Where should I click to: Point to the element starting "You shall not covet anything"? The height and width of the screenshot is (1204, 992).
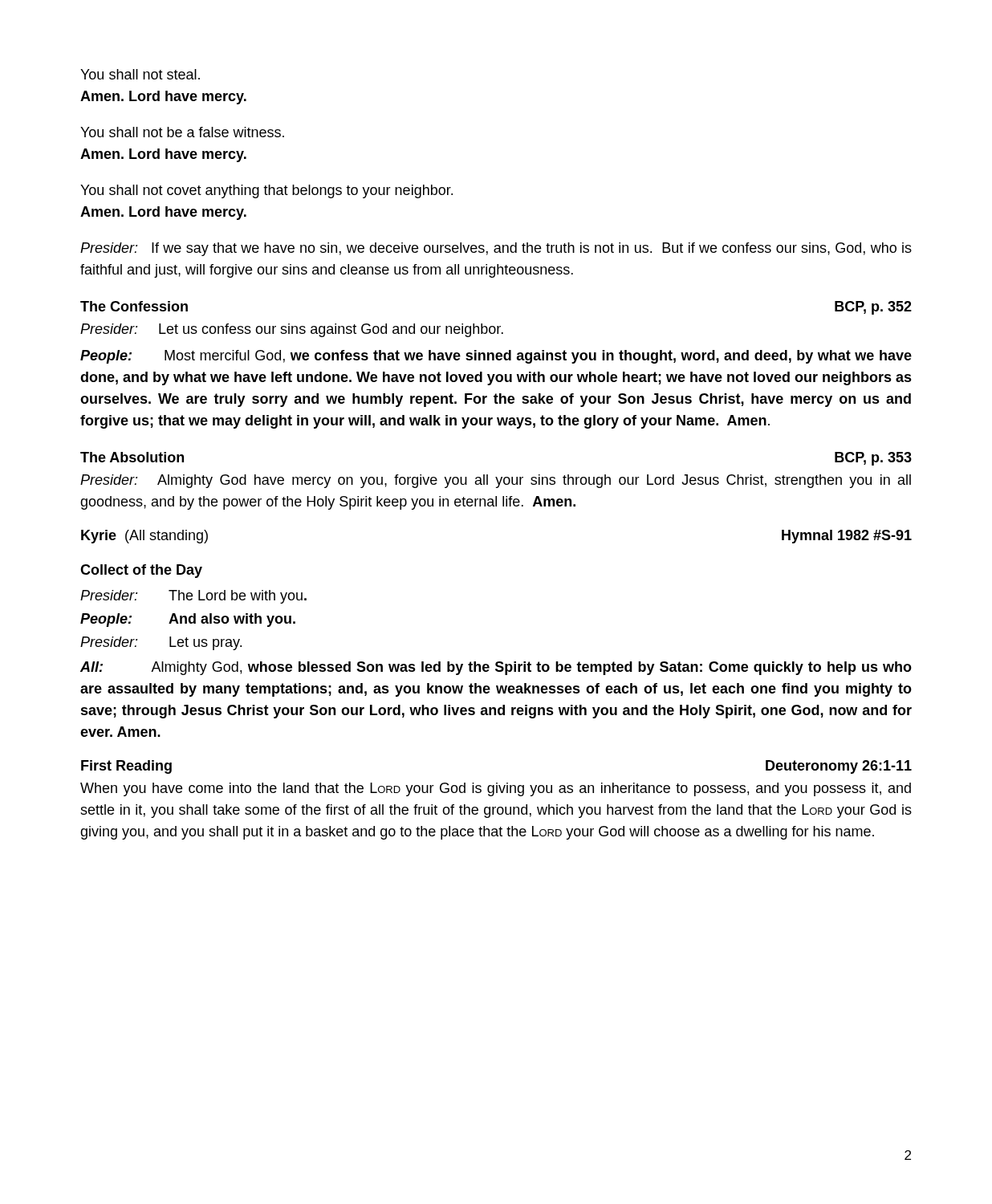coord(267,201)
